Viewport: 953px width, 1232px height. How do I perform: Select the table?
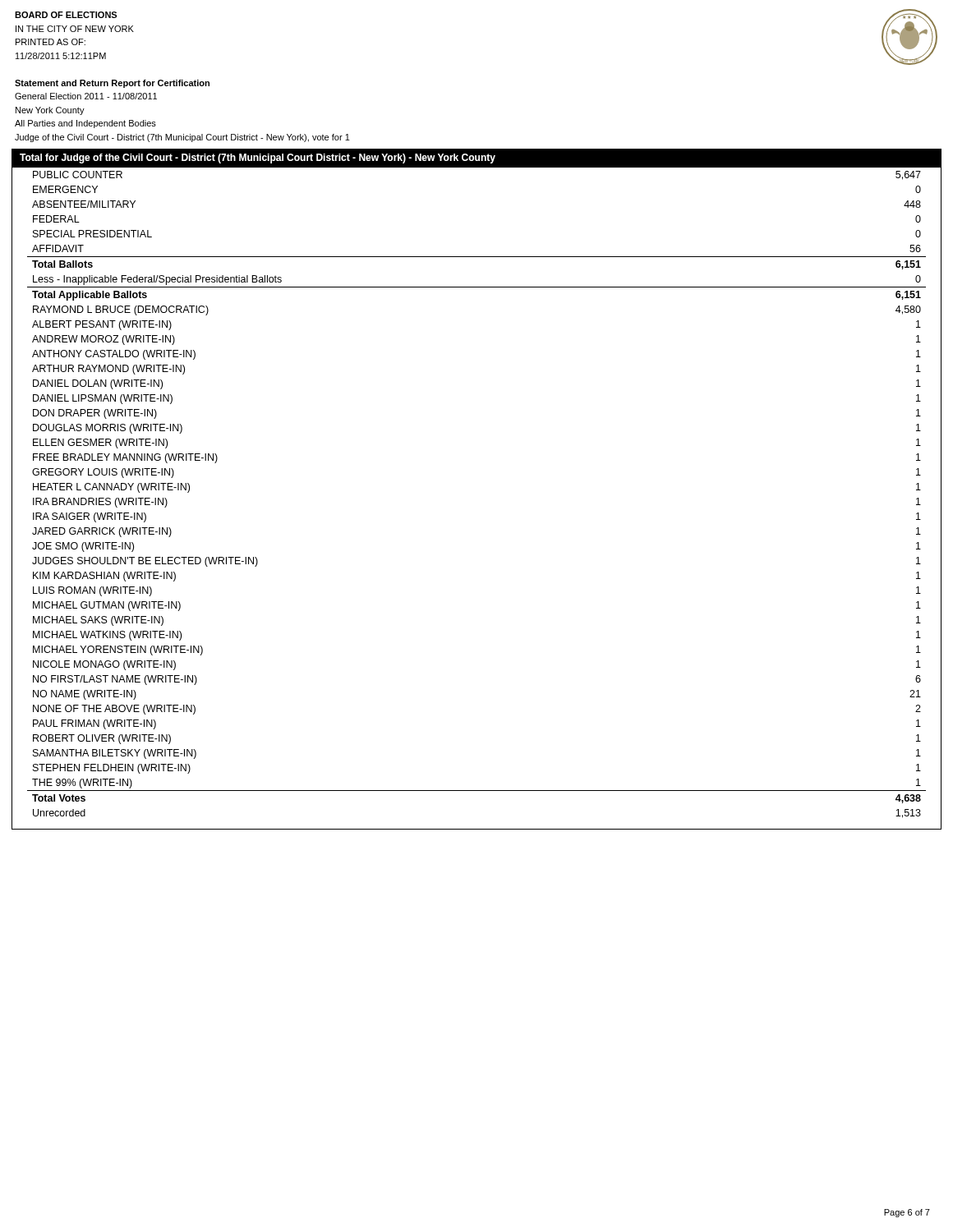pyautogui.click(x=476, y=498)
